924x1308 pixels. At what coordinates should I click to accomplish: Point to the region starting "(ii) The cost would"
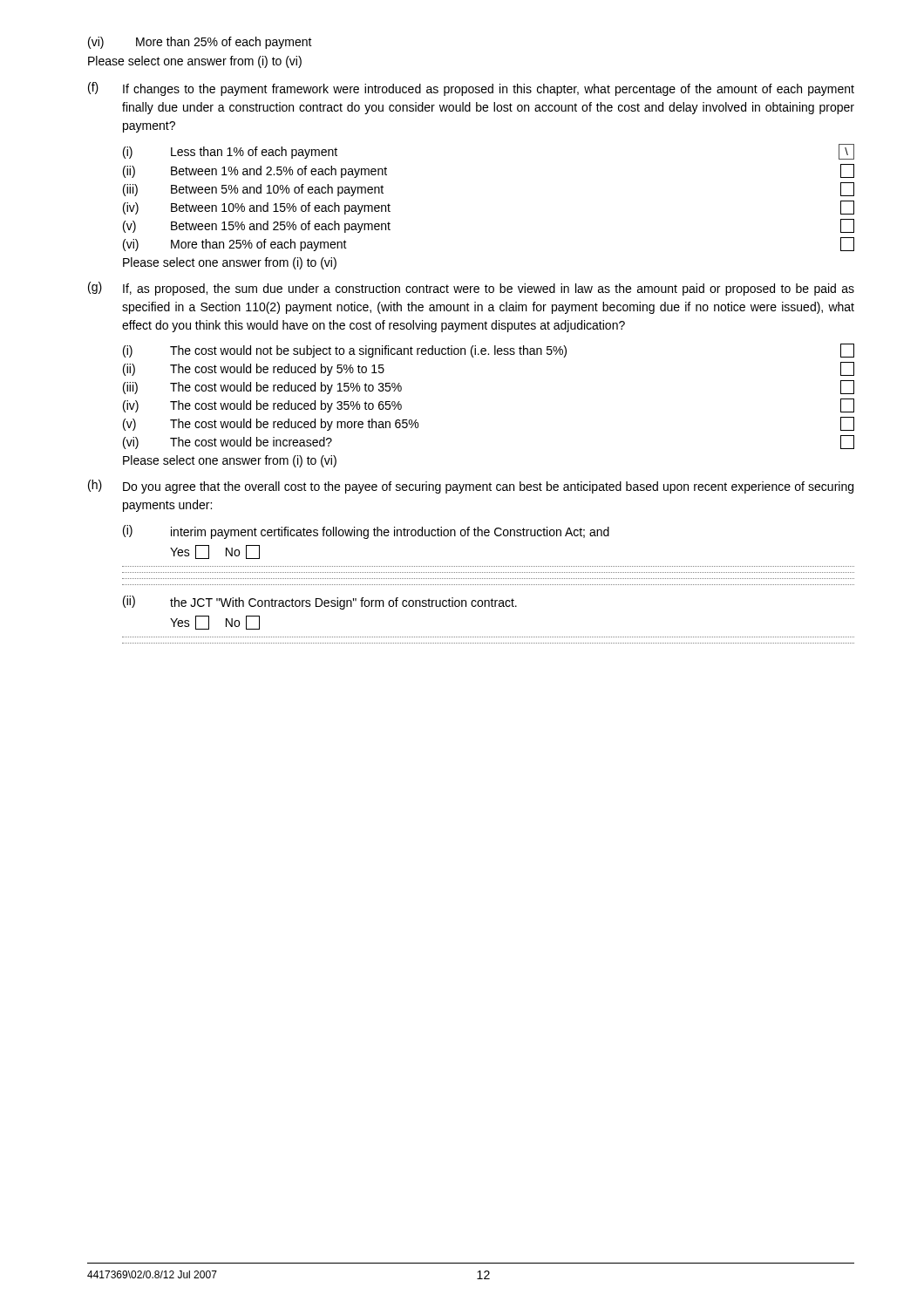click(274, 368)
